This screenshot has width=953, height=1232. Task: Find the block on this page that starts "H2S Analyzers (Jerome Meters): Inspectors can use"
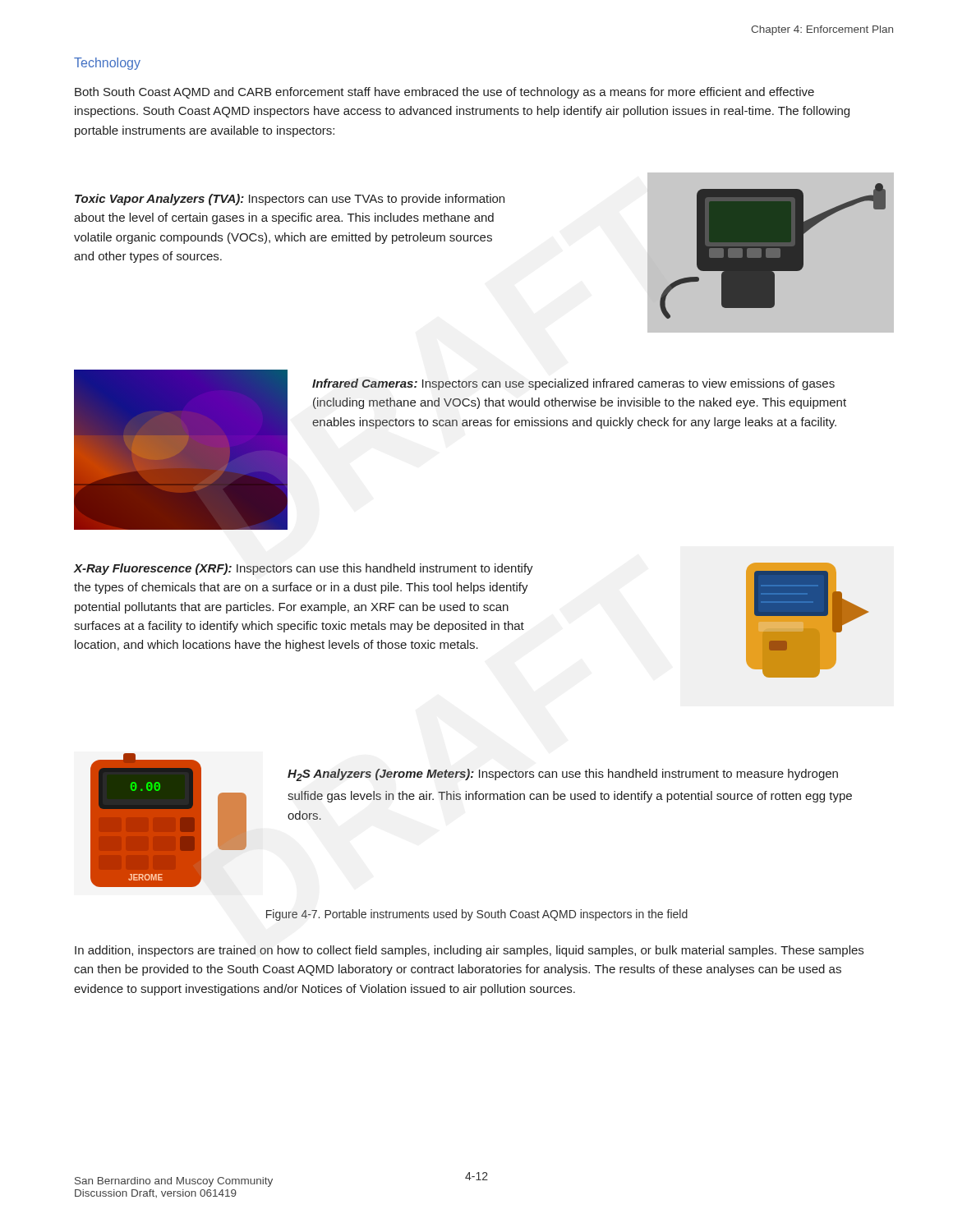(x=570, y=794)
